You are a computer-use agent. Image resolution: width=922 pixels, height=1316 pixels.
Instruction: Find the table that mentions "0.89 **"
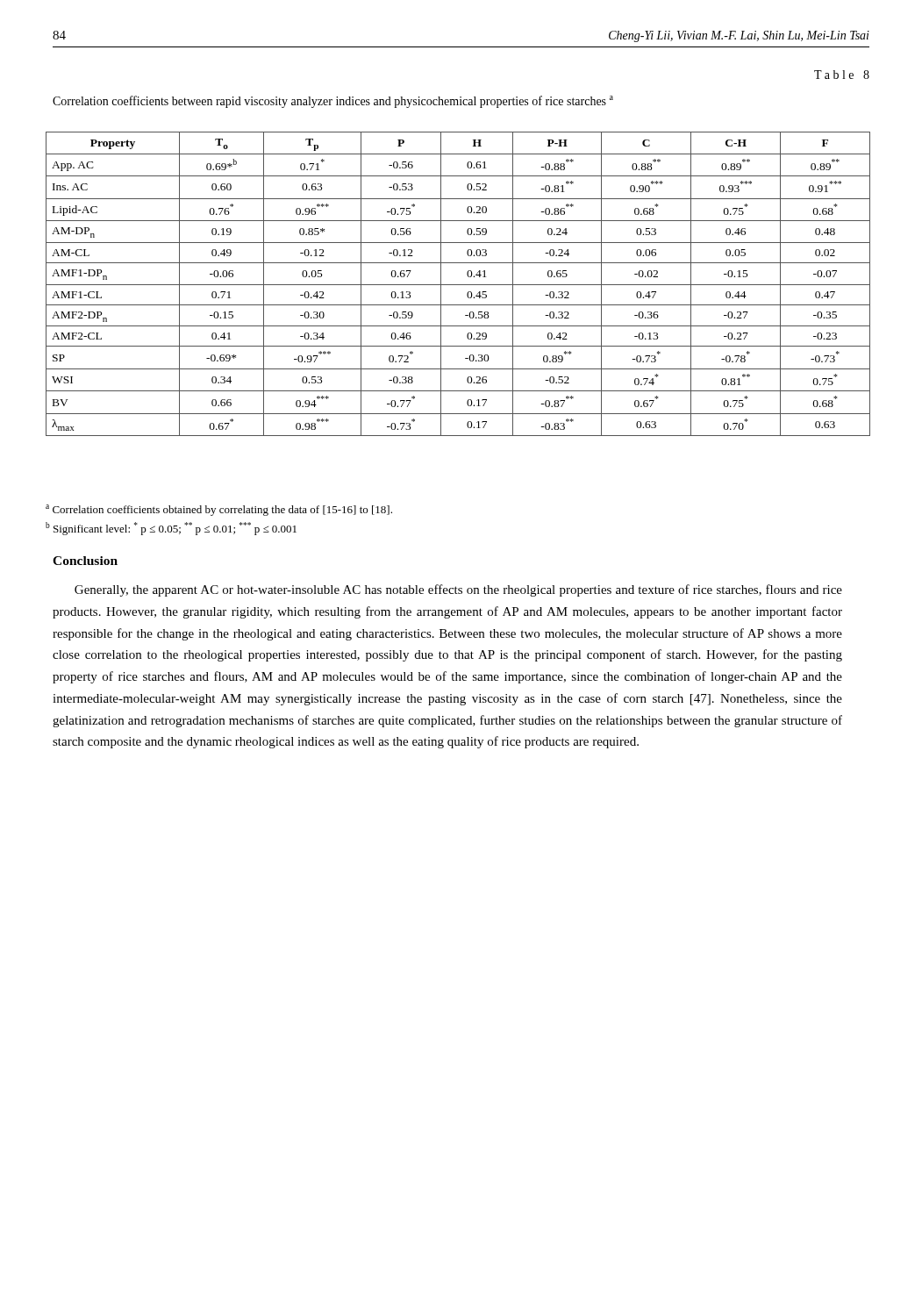[458, 284]
